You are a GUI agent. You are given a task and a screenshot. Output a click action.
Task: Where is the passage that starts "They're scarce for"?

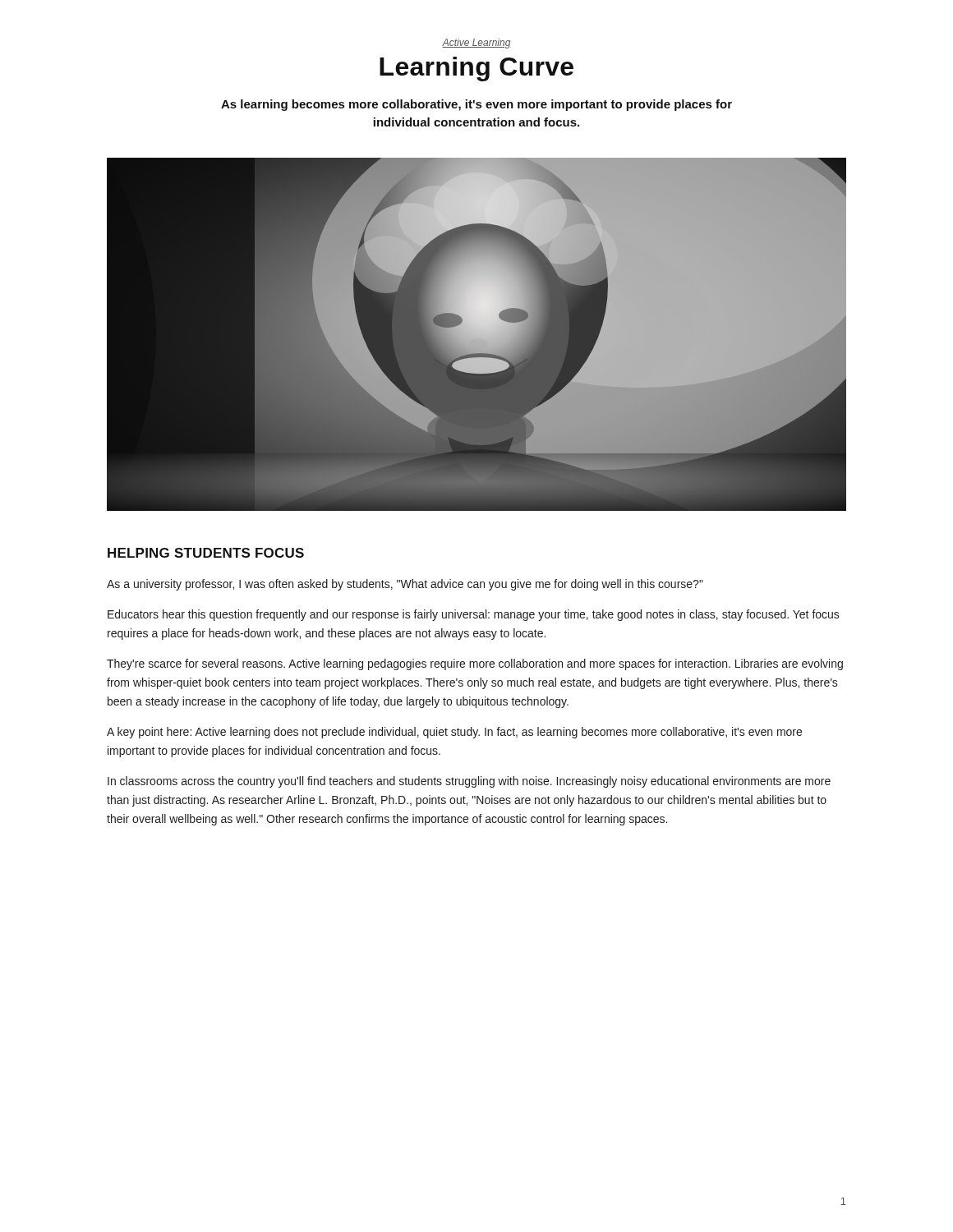coord(476,683)
